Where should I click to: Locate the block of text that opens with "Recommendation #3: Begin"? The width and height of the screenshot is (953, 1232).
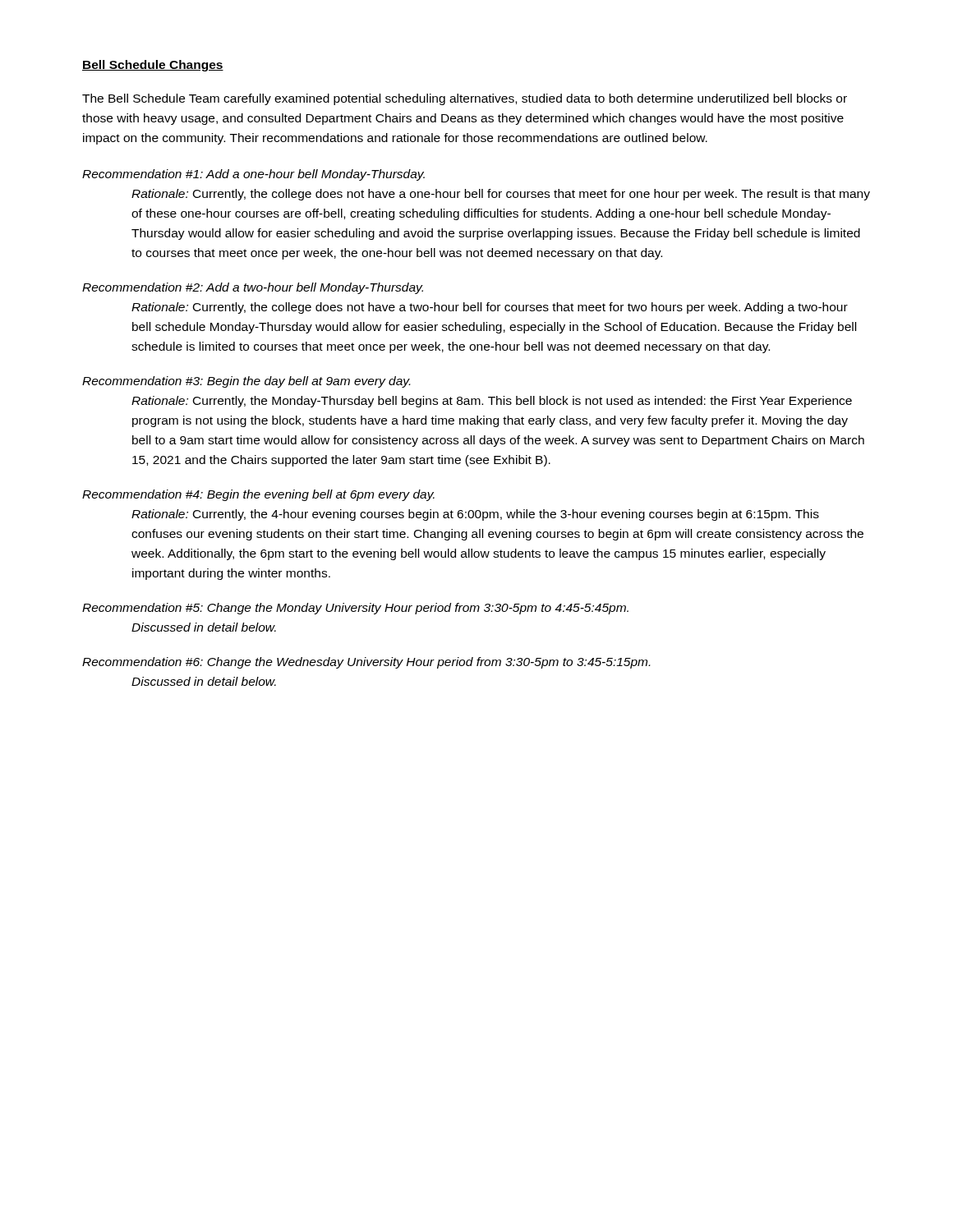pos(476,421)
